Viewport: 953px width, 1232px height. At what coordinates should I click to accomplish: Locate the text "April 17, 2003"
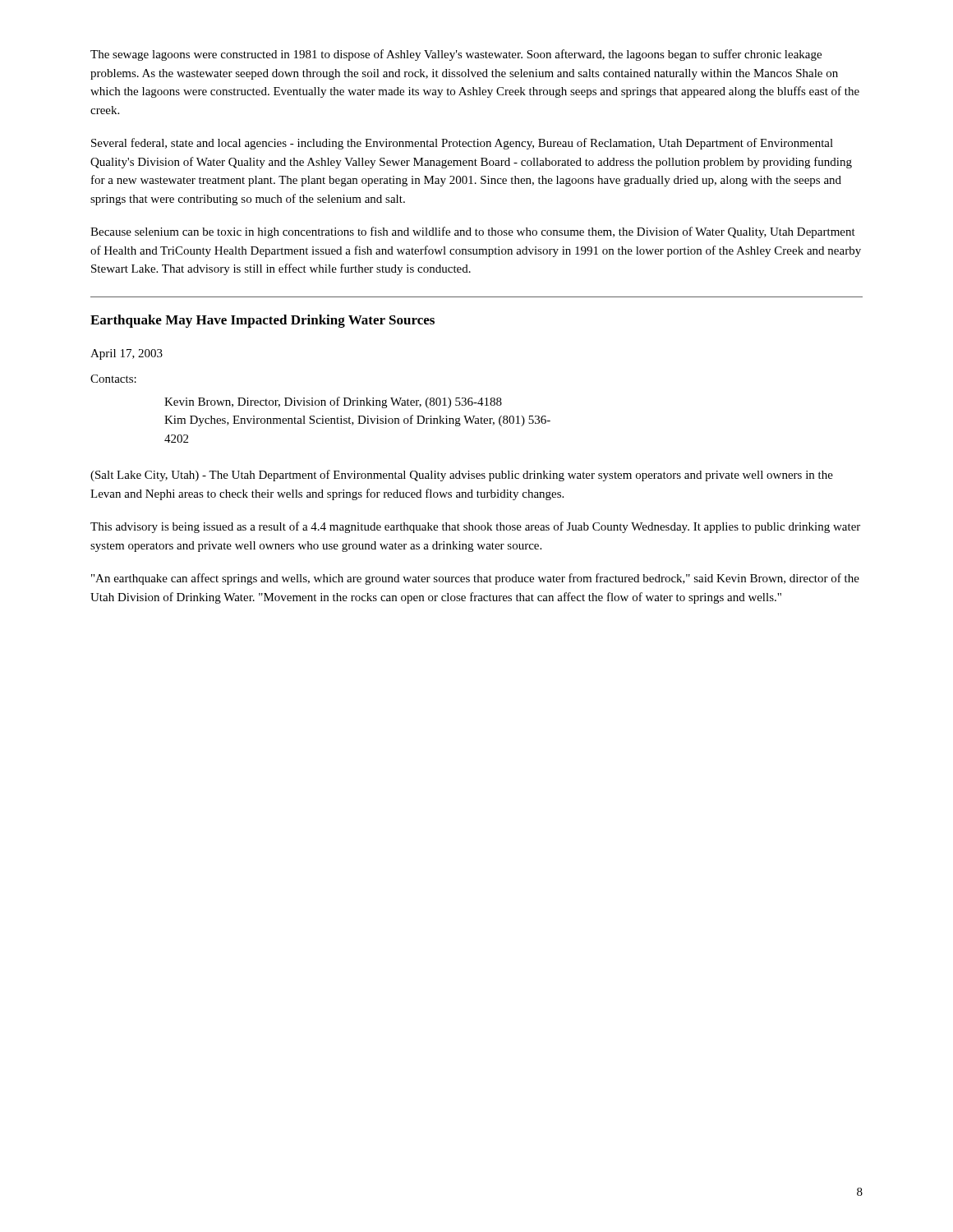(126, 353)
